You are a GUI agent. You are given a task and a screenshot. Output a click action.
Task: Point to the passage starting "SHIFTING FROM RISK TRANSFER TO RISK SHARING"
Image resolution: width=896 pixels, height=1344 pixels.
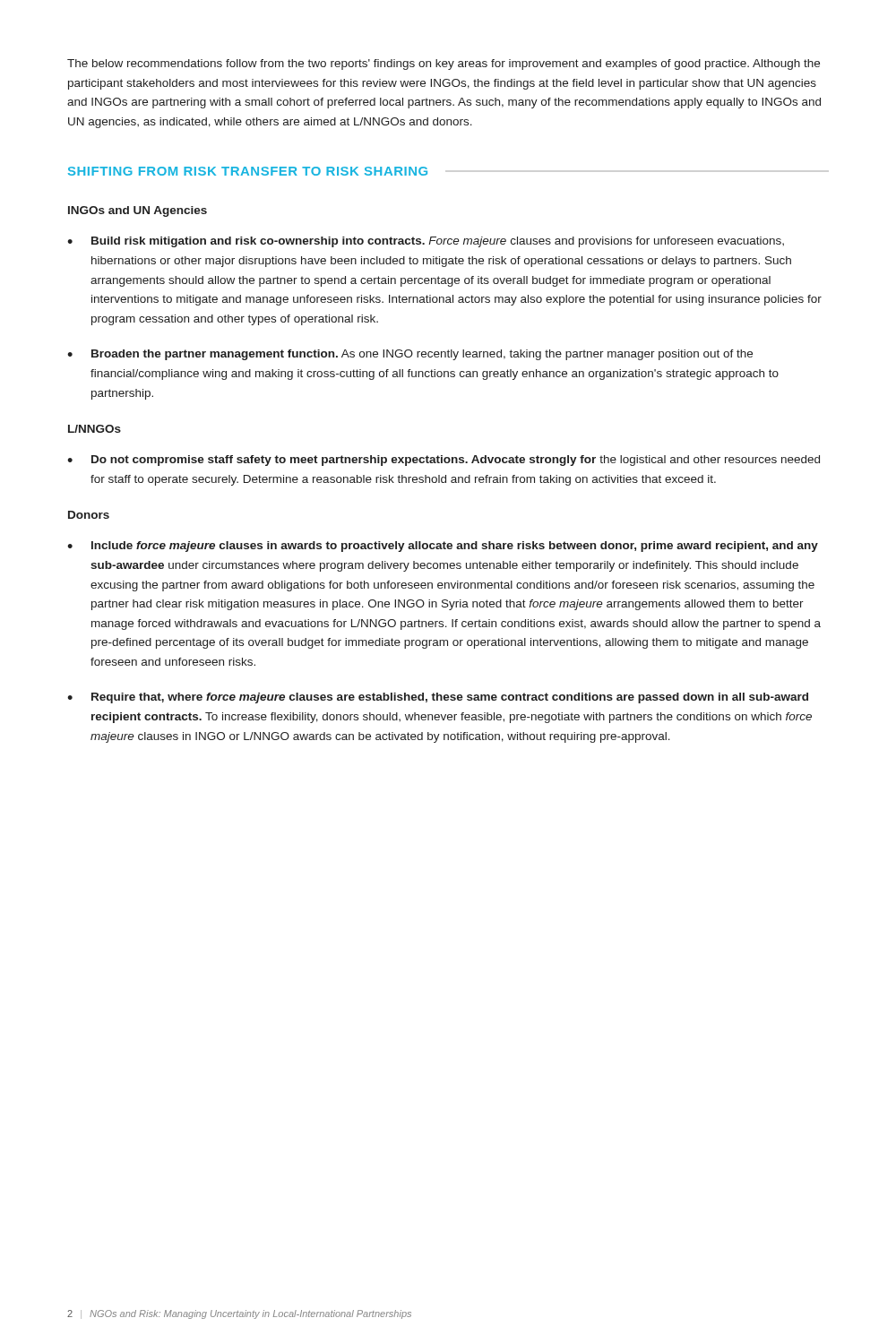click(248, 171)
